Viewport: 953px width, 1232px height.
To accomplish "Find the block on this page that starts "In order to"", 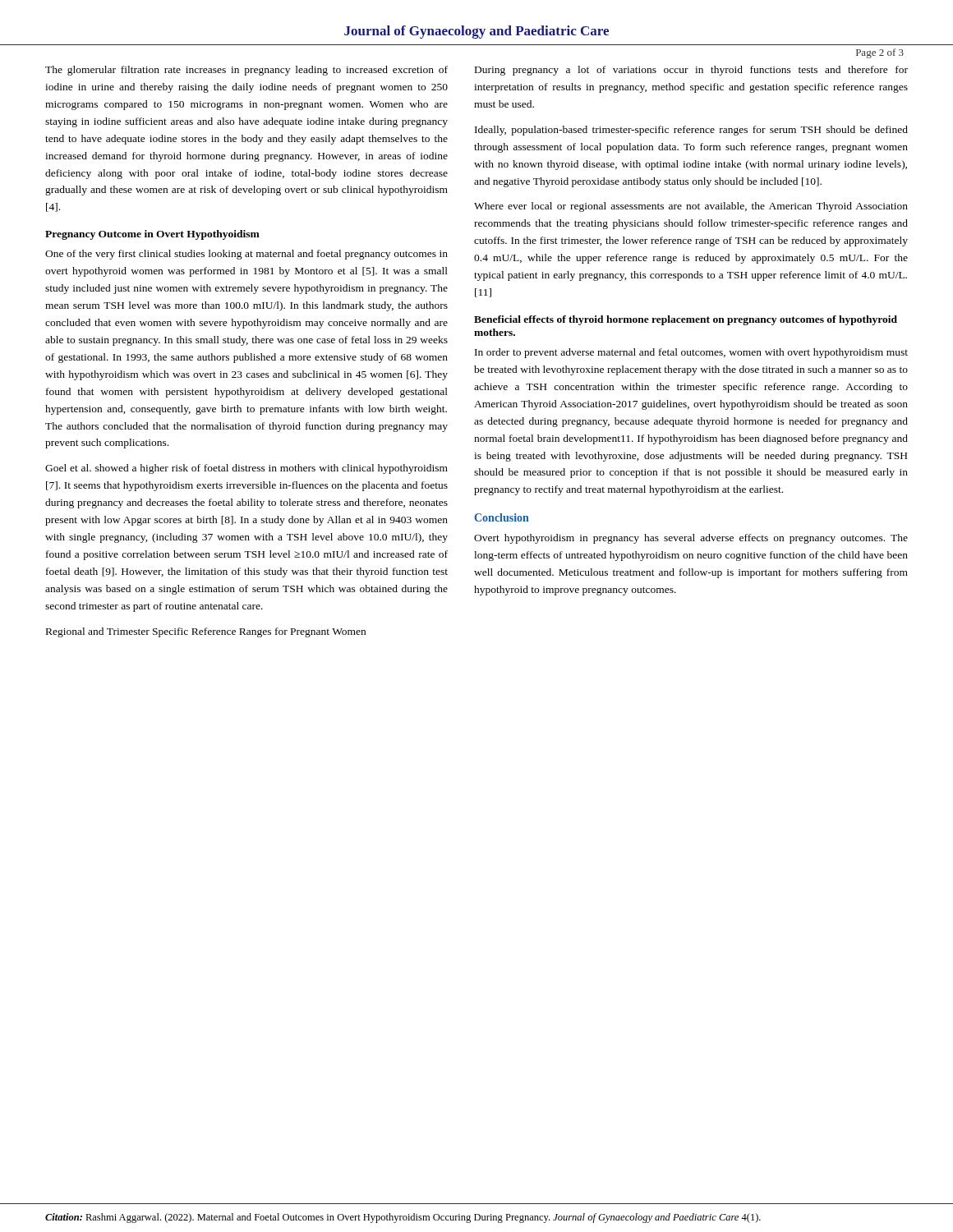I will pyautogui.click(x=691, y=421).
